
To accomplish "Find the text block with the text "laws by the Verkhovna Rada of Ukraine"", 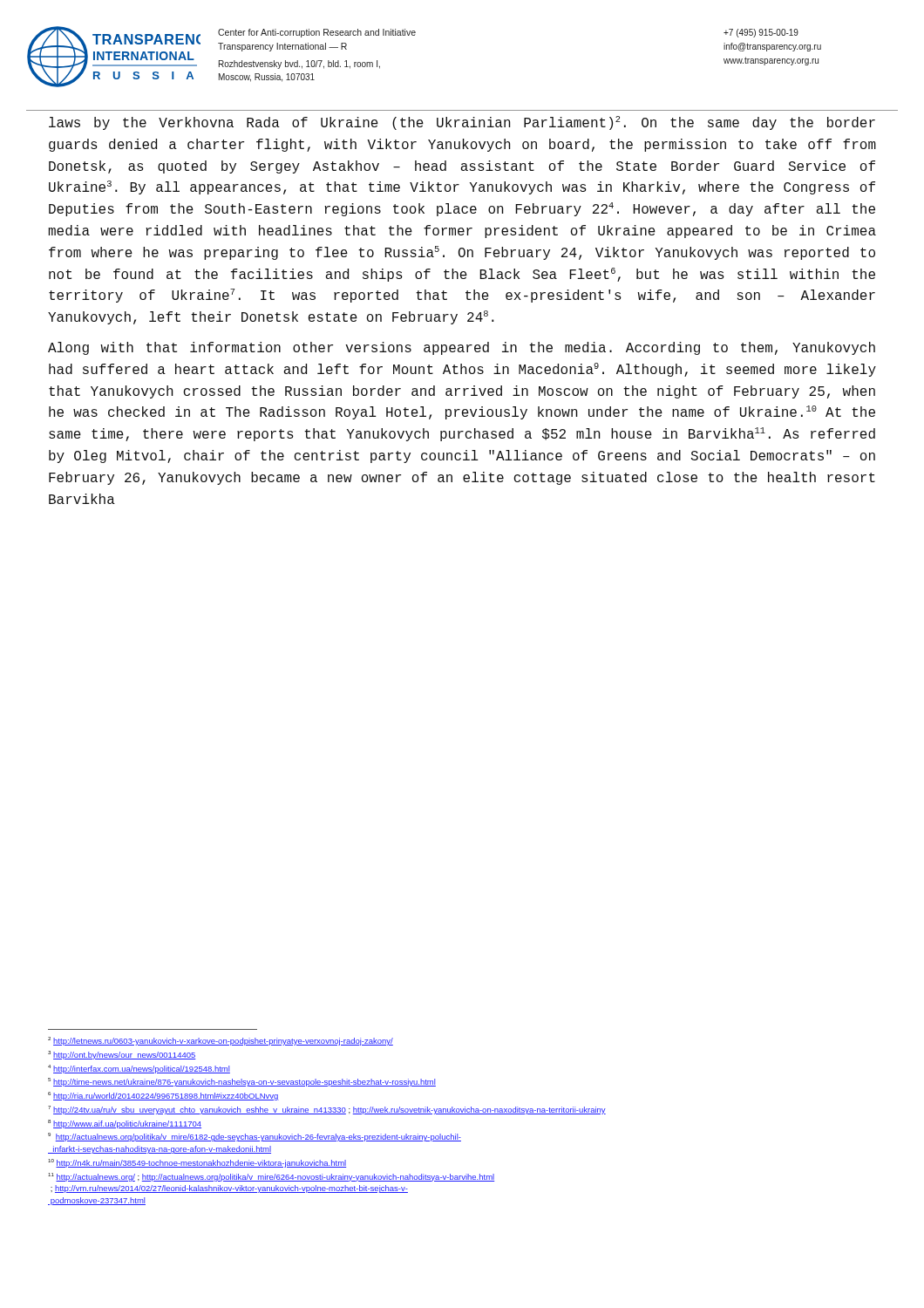I will (x=462, y=312).
